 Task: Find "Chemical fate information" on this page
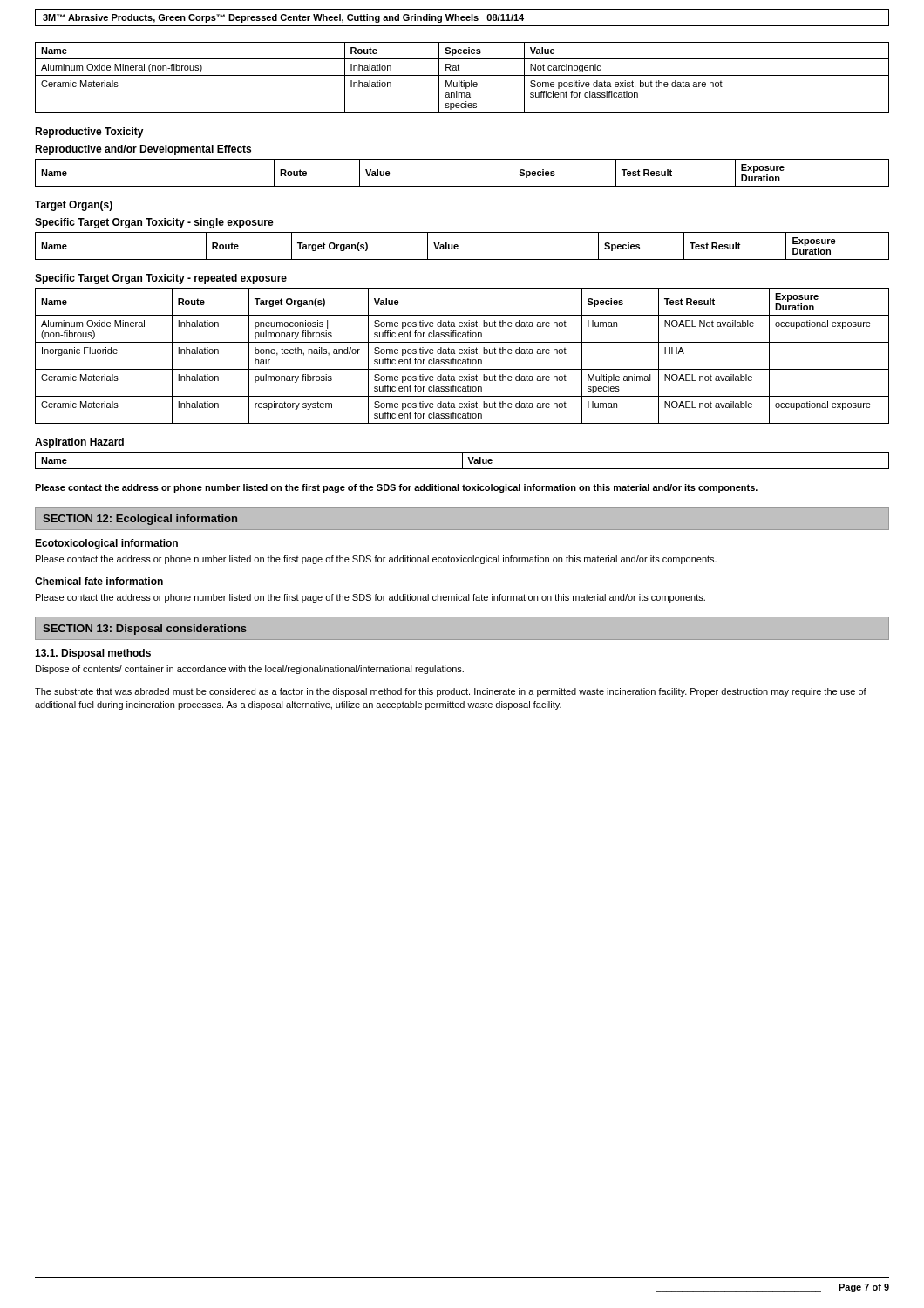(99, 581)
